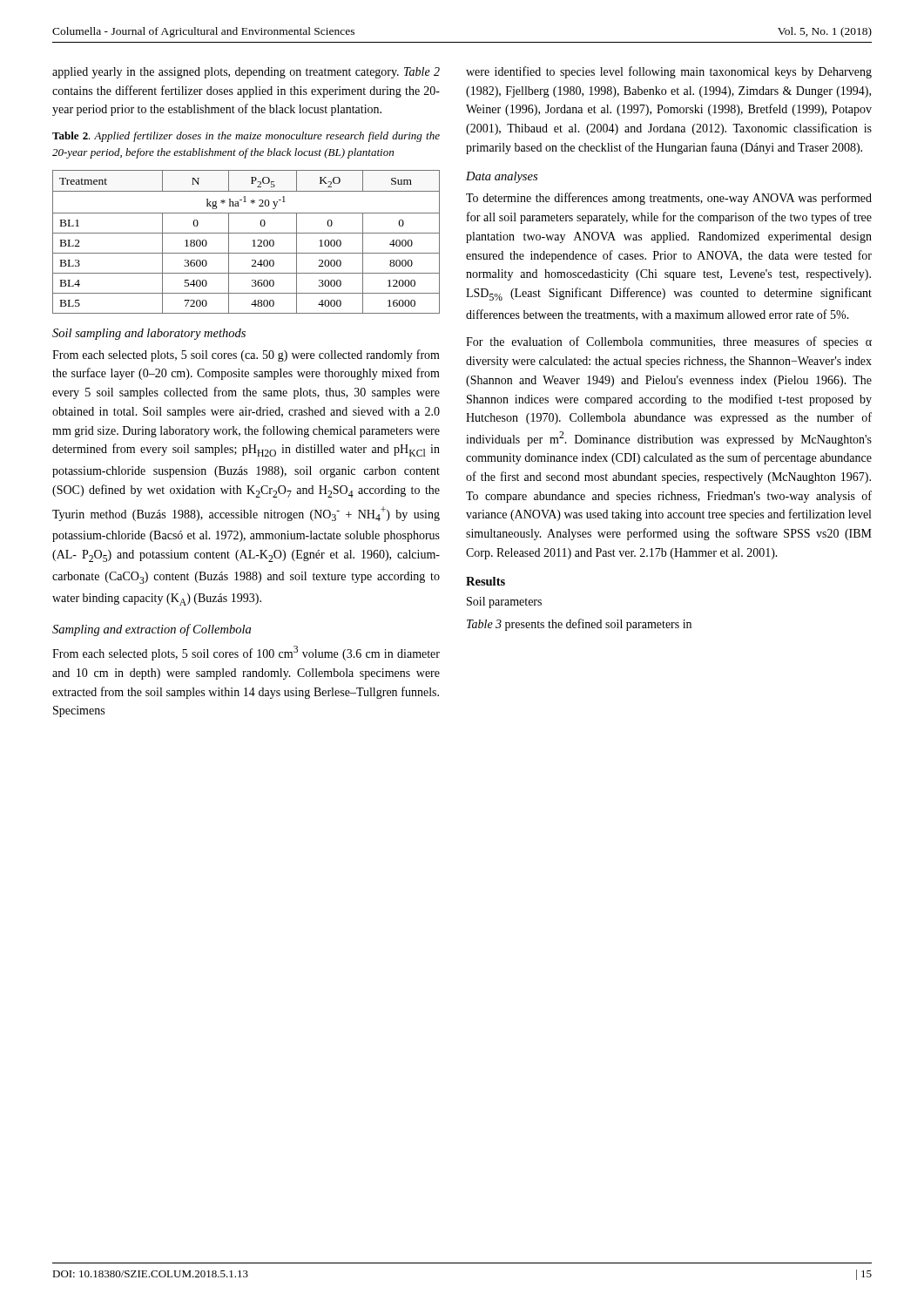The height and width of the screenshot is (1307, 924).
Task: Select the region starting "For the evaluation of"
Action: (669, 448)
